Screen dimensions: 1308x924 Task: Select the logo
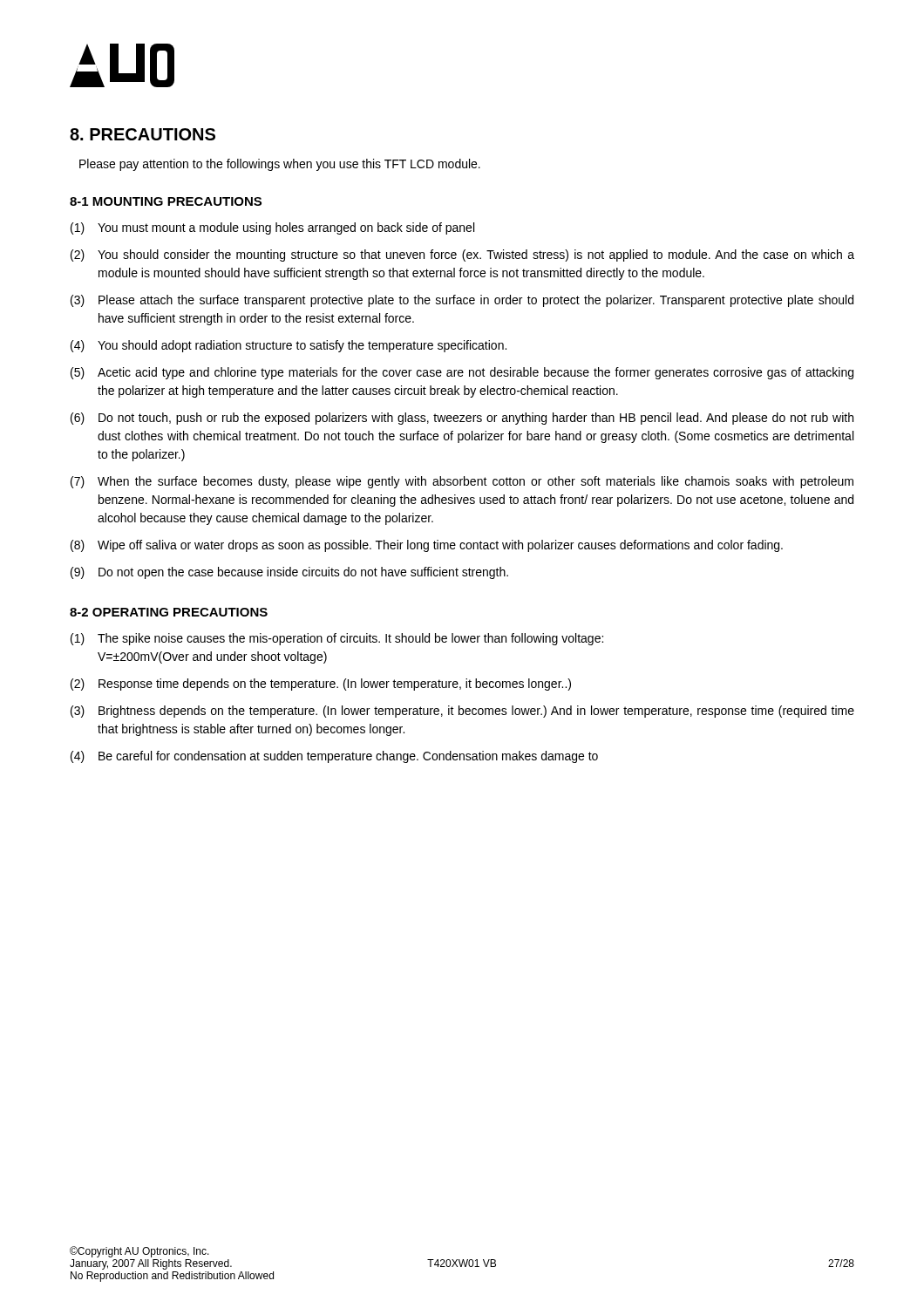[x=462, y=67]
